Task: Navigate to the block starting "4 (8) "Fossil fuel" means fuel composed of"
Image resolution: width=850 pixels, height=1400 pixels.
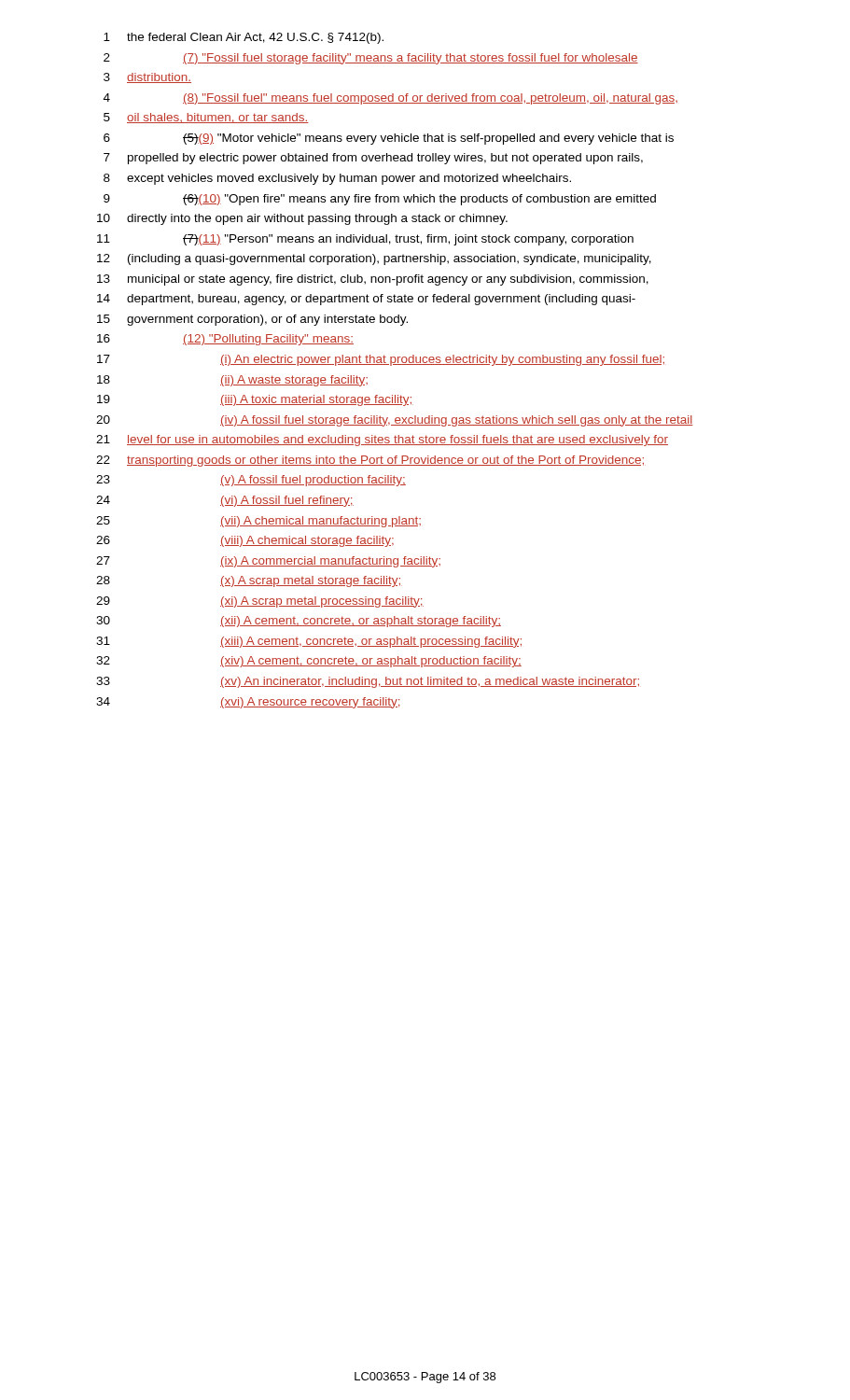Action: point(430,98)
